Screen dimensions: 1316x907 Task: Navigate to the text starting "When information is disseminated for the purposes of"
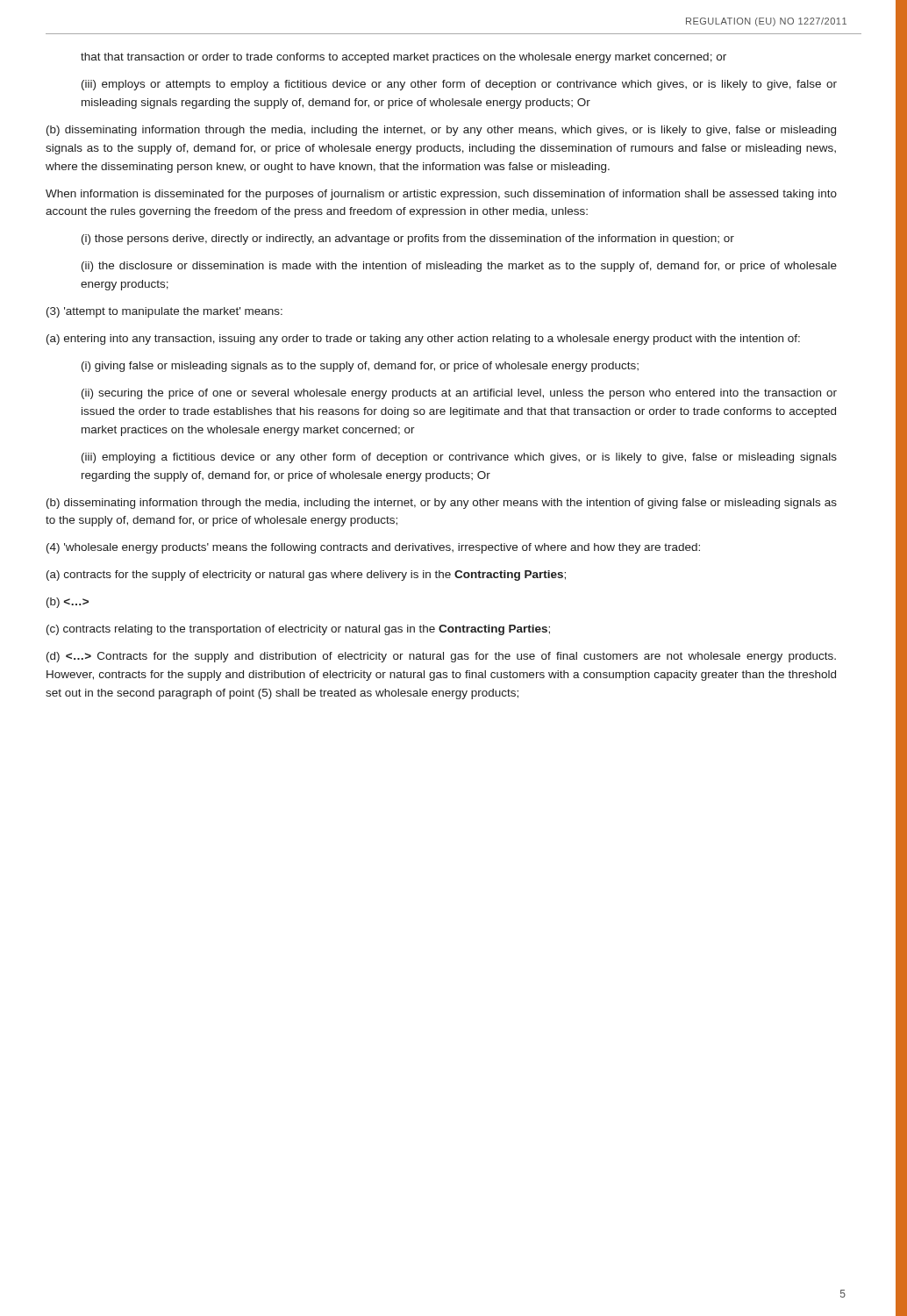pyautogui.click(x=441, y=202)
